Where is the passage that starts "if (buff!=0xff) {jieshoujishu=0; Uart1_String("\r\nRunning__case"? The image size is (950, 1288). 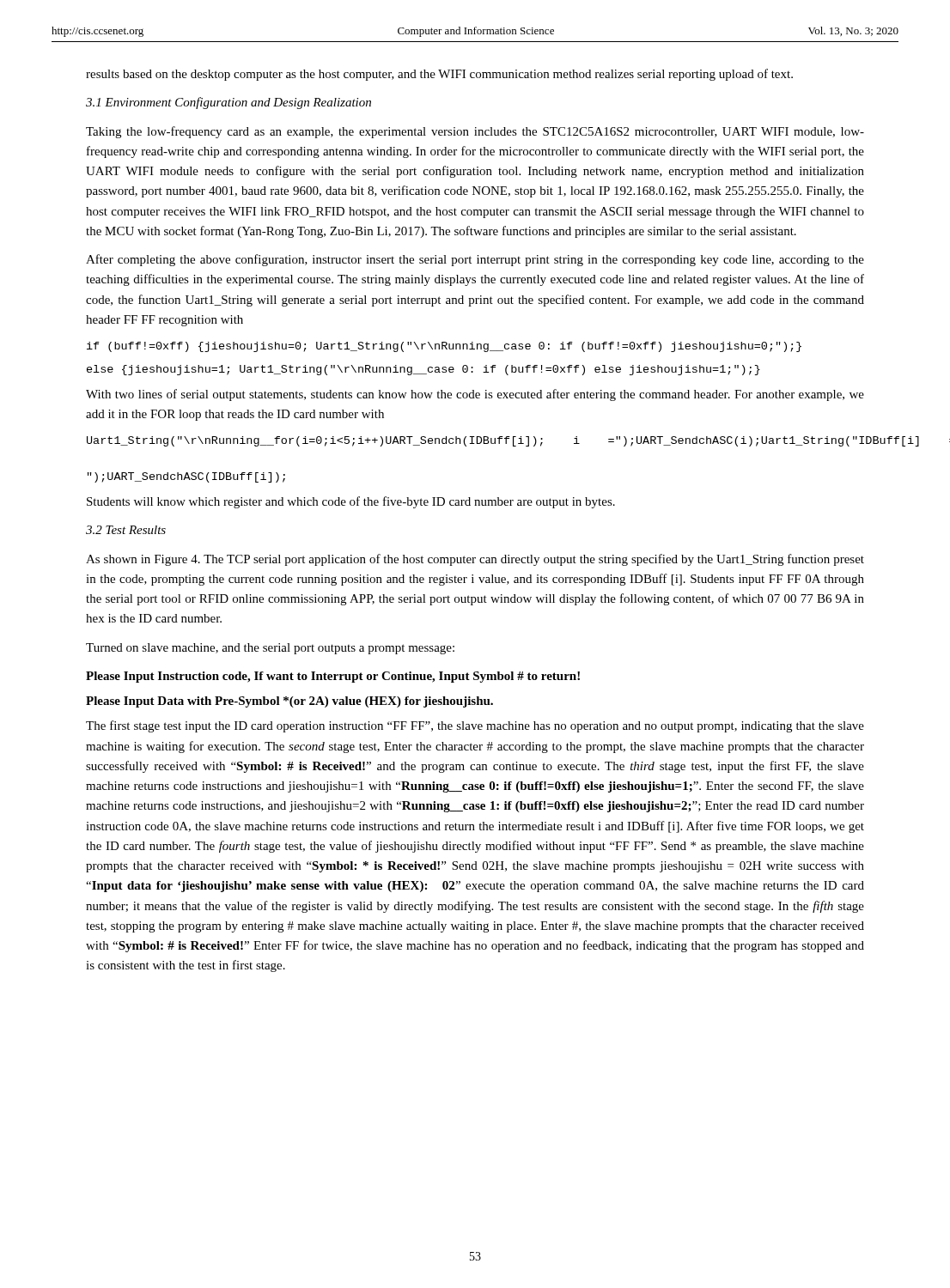475,347
